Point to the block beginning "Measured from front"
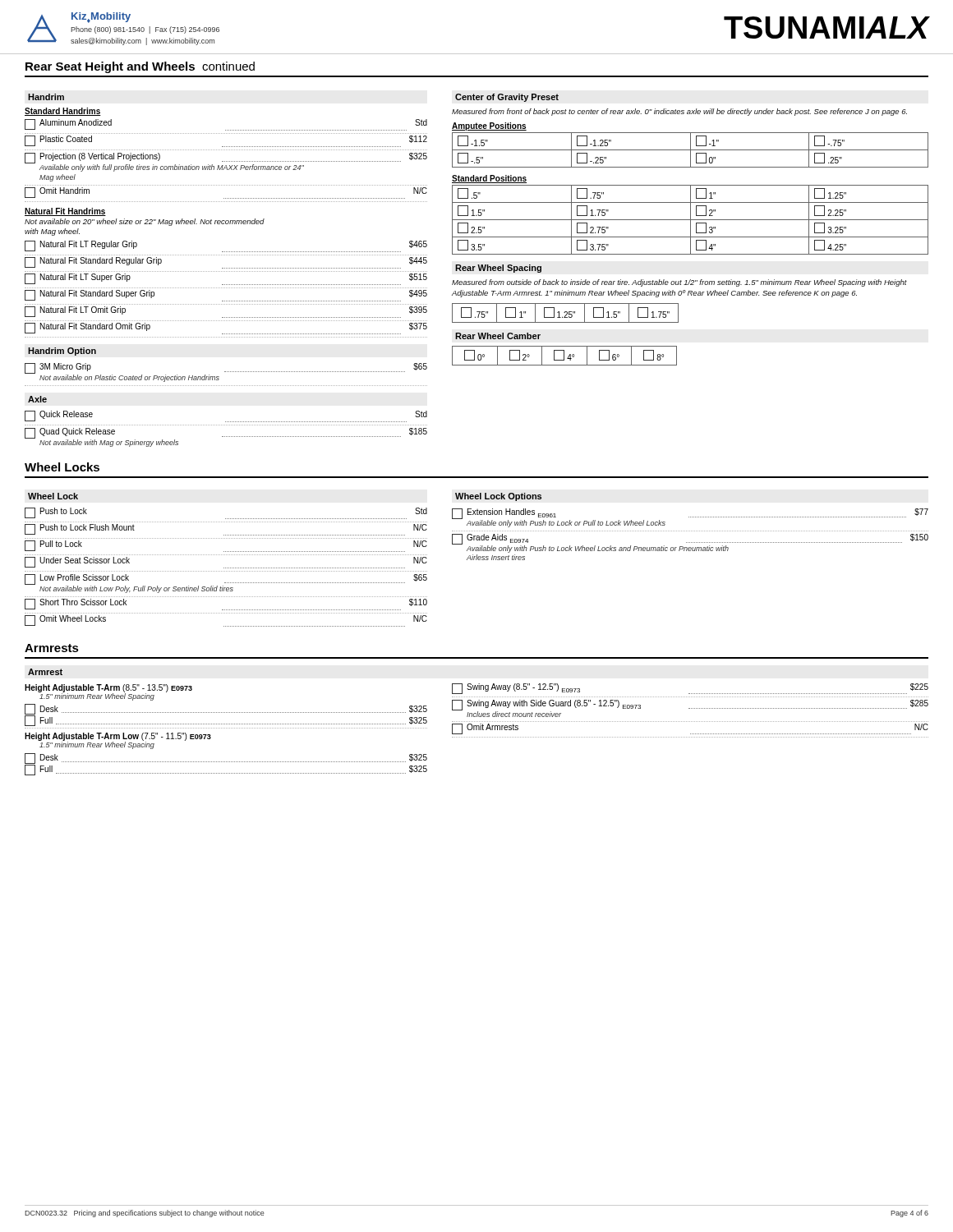 tap(680, 112)
